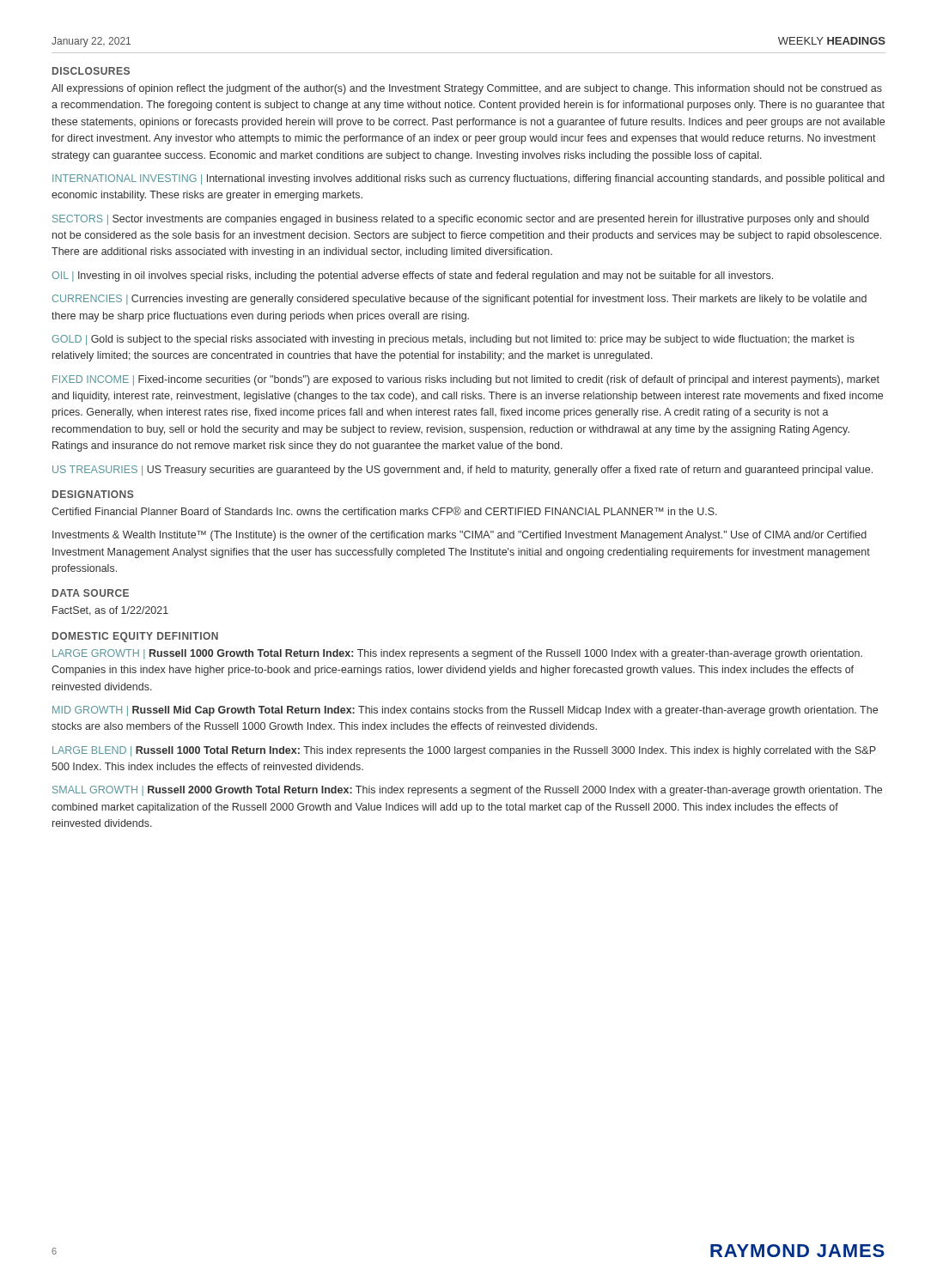The image size is (937, 1288).
Task: Find the passage starting "Certified Financial Planner Board of"
Action: coord(385,512)
